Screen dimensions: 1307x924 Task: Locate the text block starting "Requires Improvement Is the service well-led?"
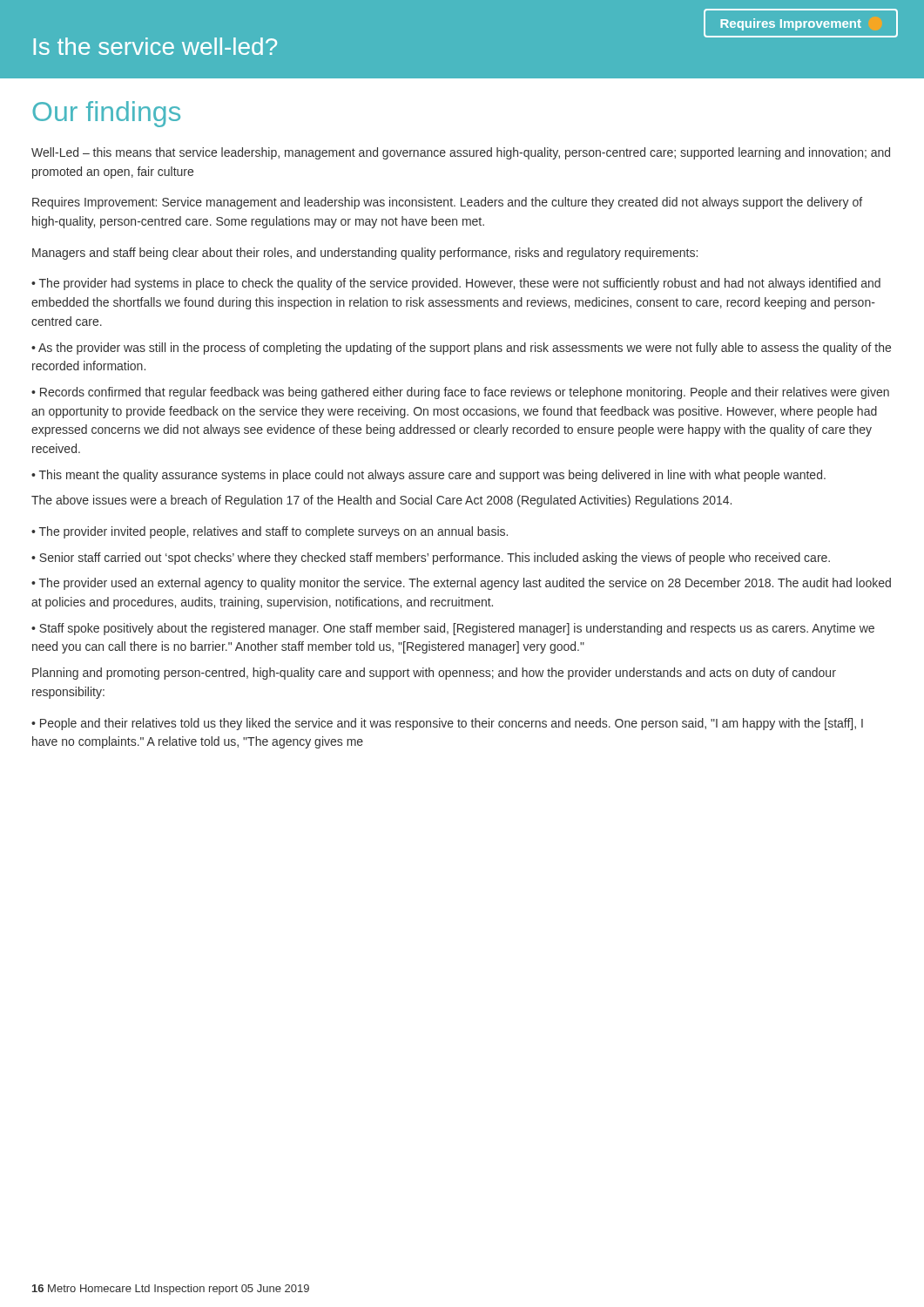click(x=155, y=42)
